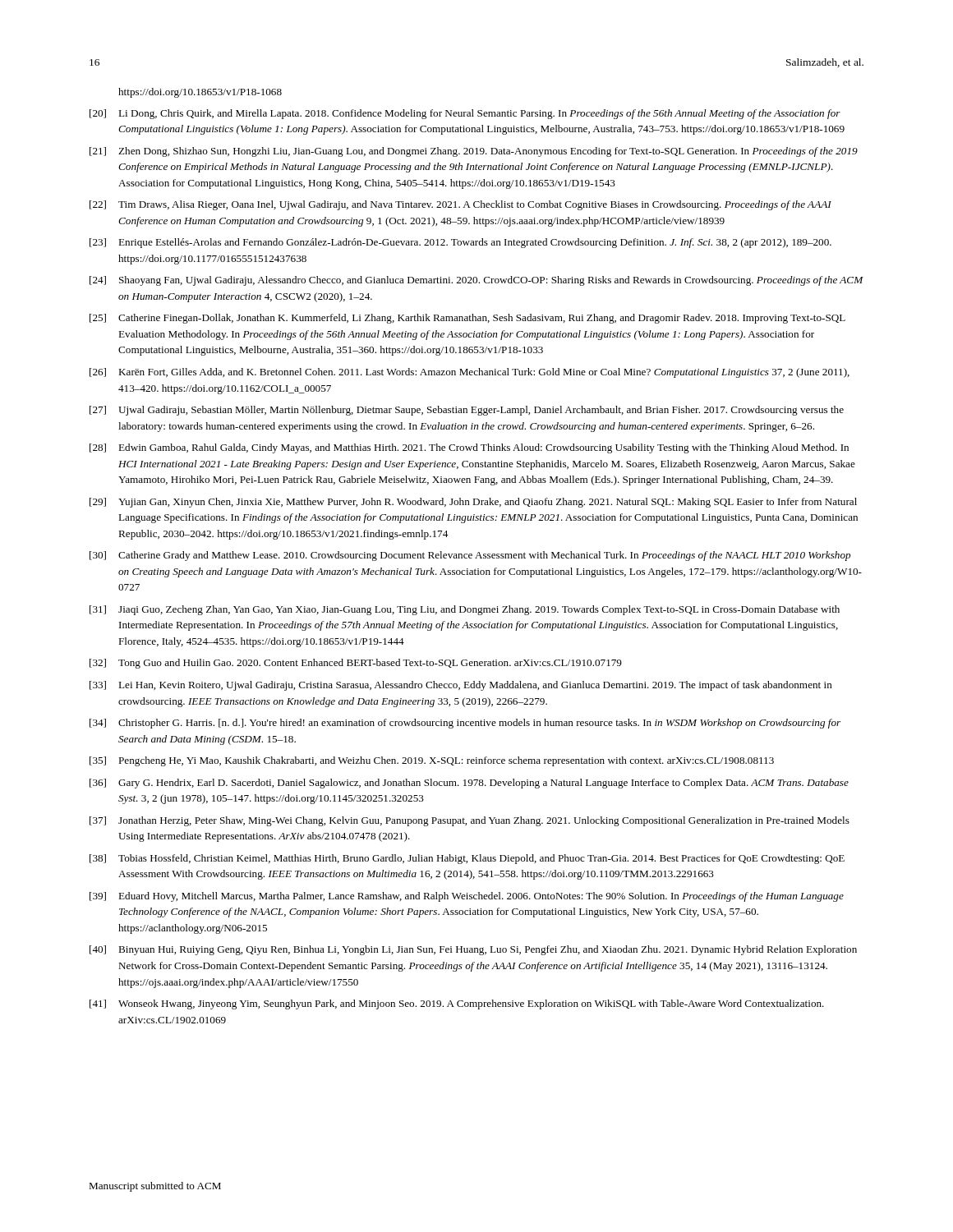This screenshot has width=953, height=1232.
Task: Select the passage starting "[34] Christopher G. Harris. [n. d.]. You're hired!"
Action: click(476, 731)
